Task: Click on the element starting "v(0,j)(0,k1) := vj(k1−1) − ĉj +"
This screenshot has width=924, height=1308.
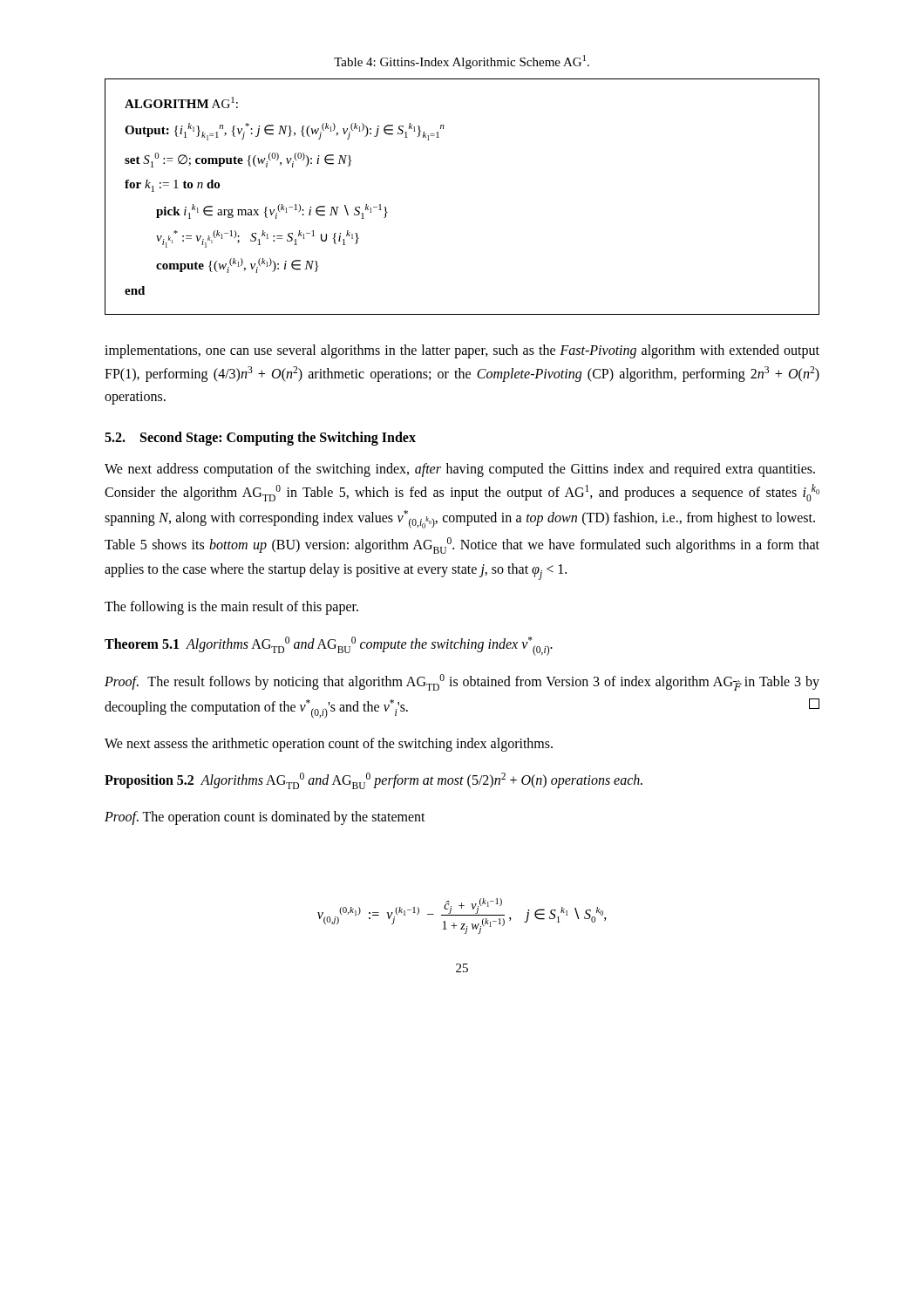Action: [x=462, y=889]
